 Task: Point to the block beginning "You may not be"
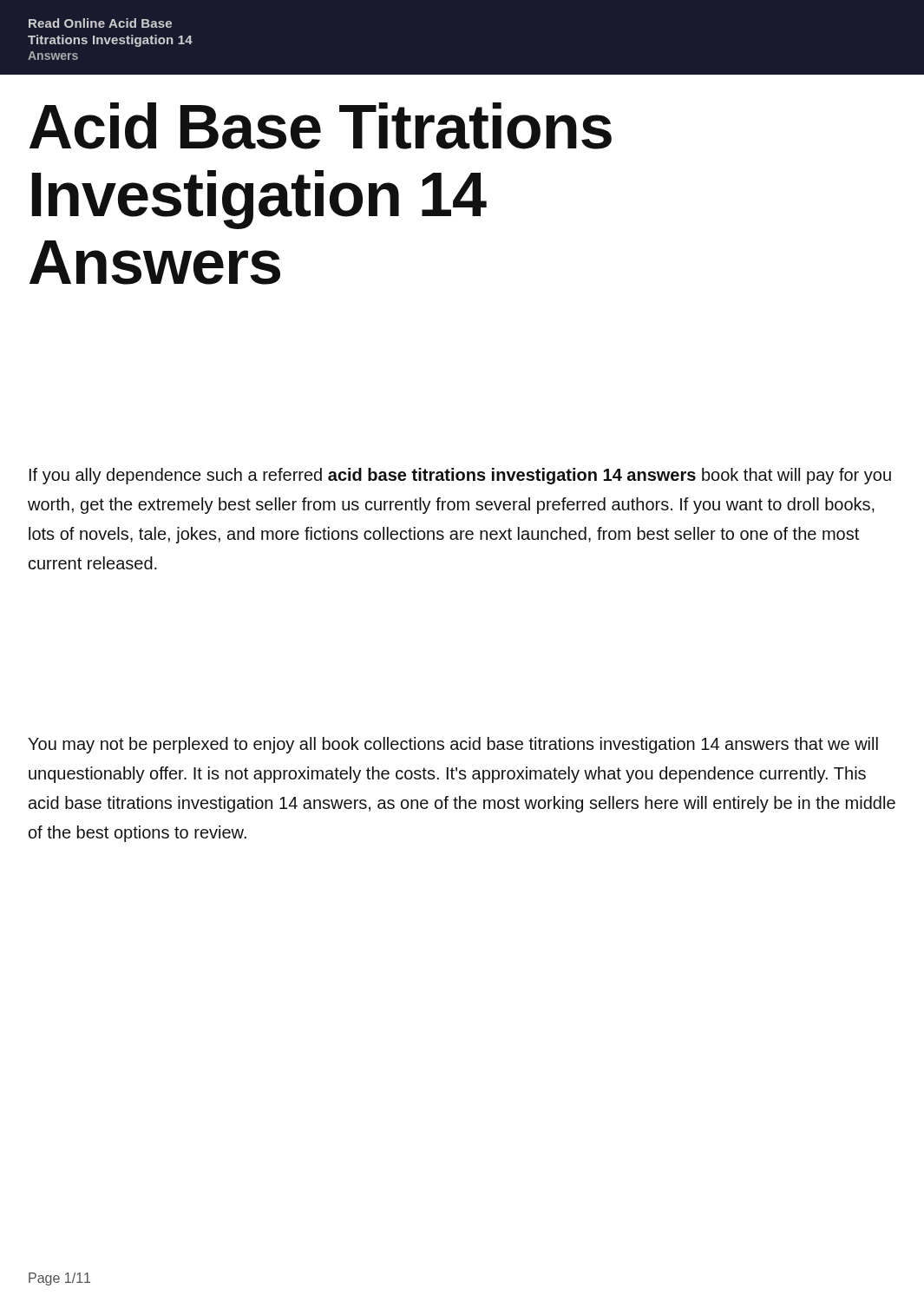[462, 788]
